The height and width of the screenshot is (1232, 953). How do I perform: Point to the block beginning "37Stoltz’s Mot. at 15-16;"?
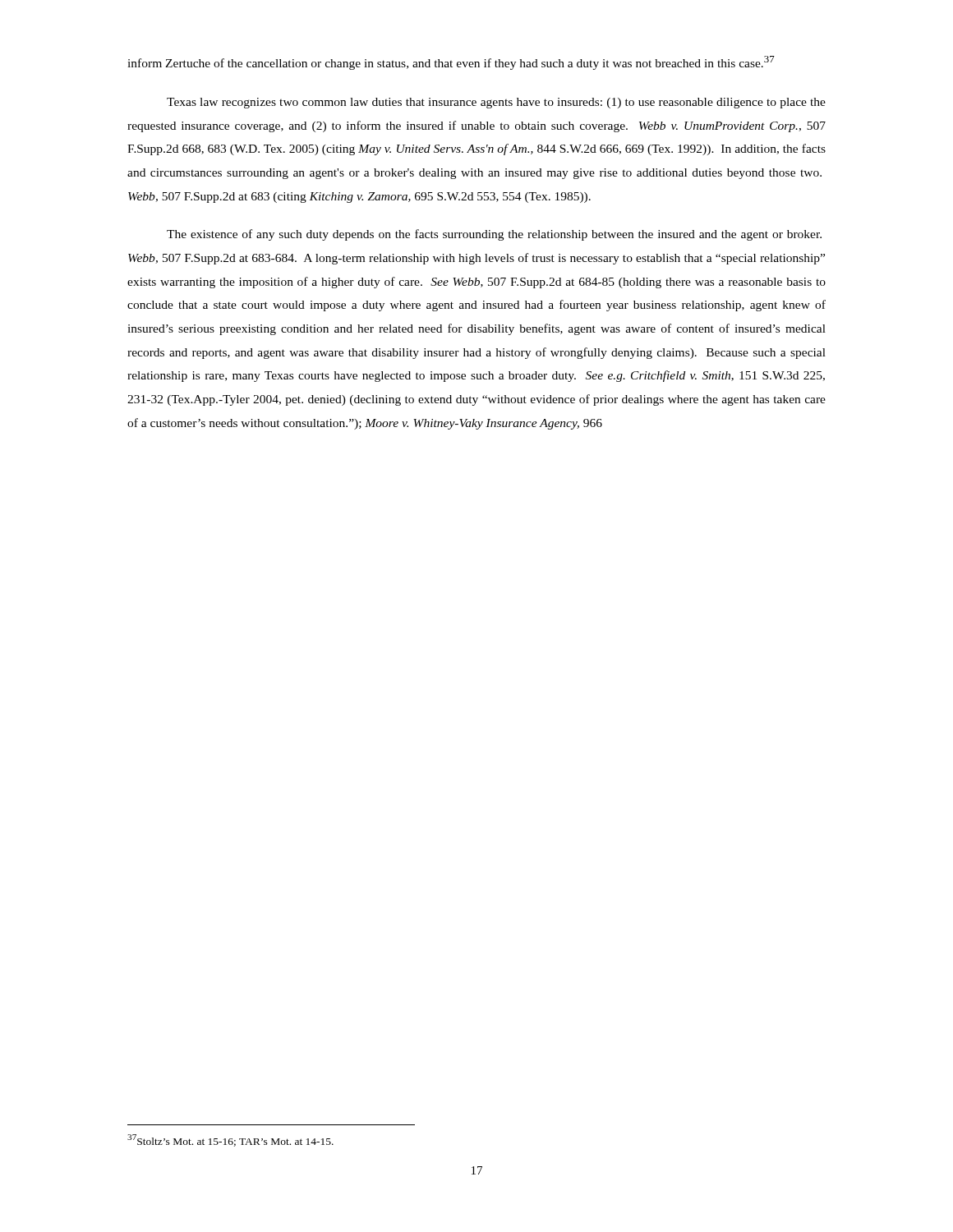point(231,1140)
